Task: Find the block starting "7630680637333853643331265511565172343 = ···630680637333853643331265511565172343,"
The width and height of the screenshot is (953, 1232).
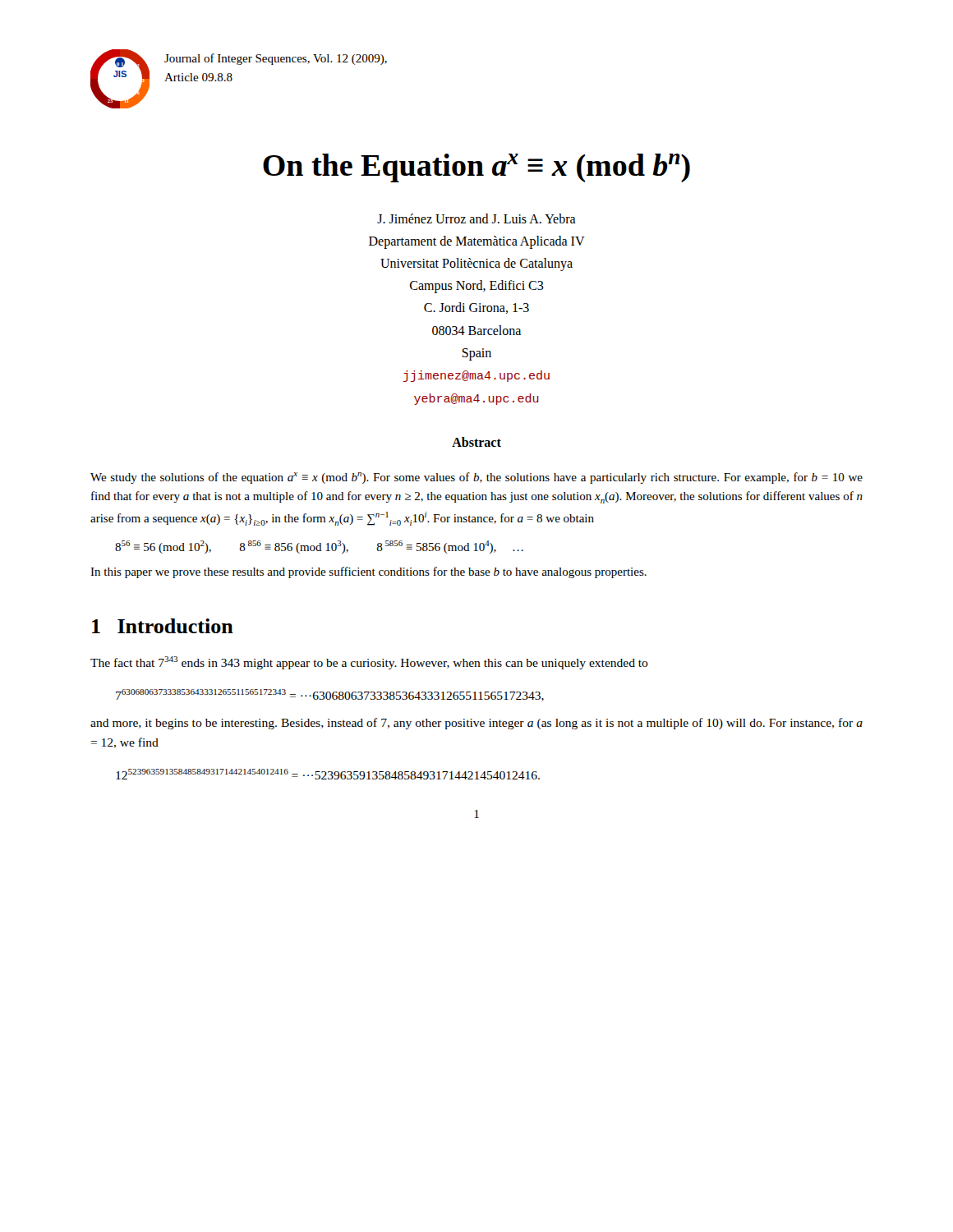Action: 330,694
